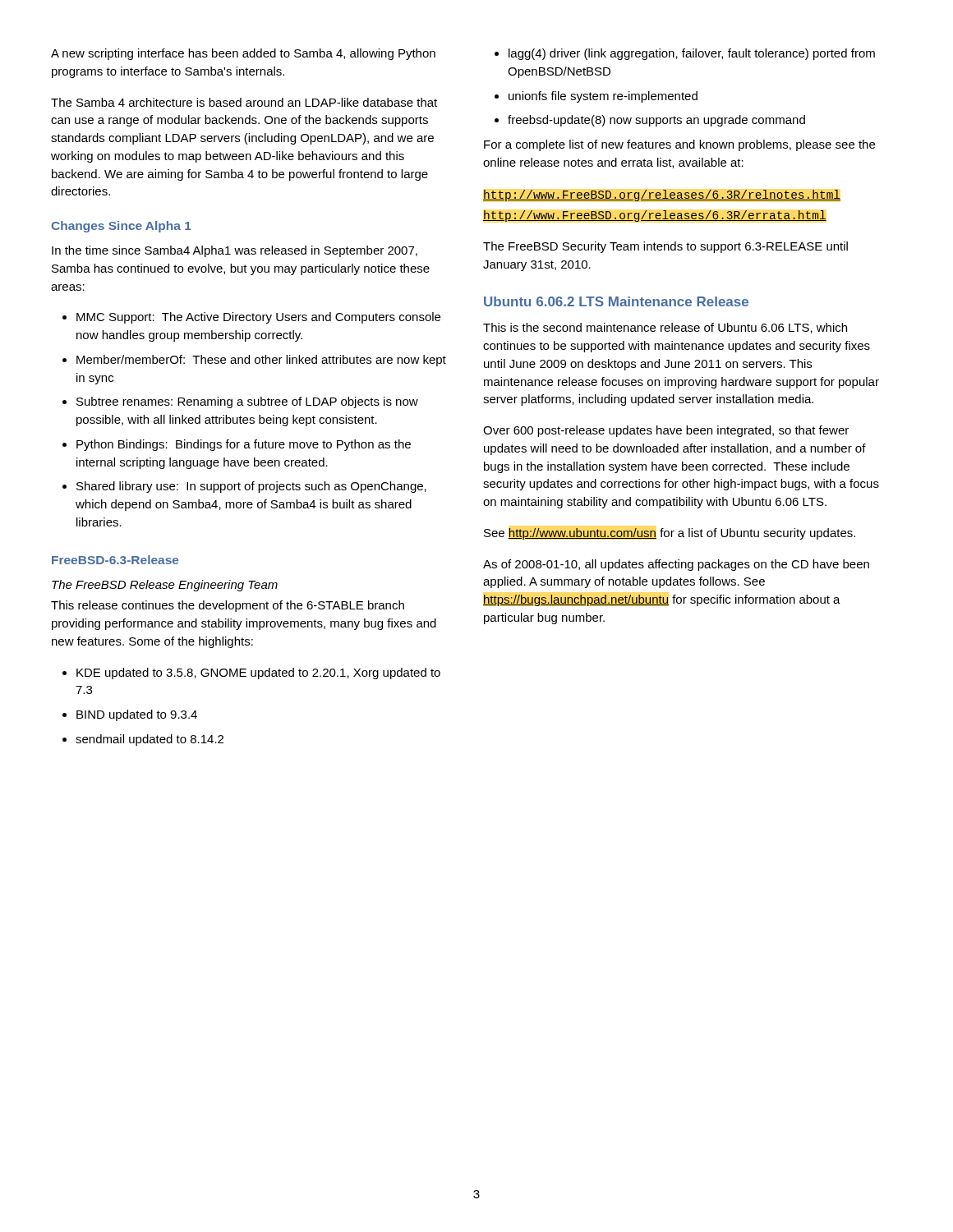Select the text block starting "For a complete list of new features and"
This screenshot has width=953, height=1232.
(679, 153)
